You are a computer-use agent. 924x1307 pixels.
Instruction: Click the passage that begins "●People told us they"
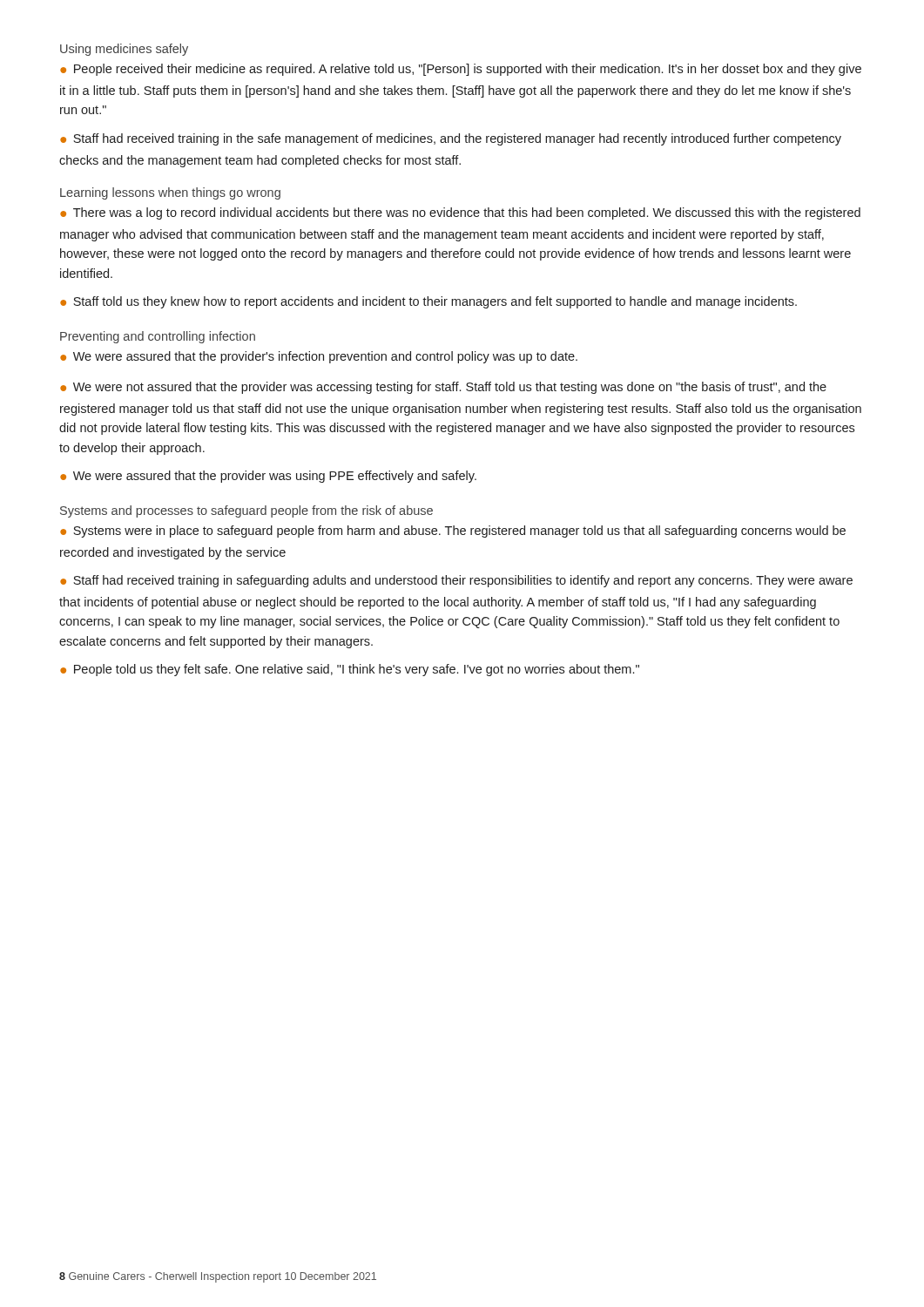click(350, 670)
